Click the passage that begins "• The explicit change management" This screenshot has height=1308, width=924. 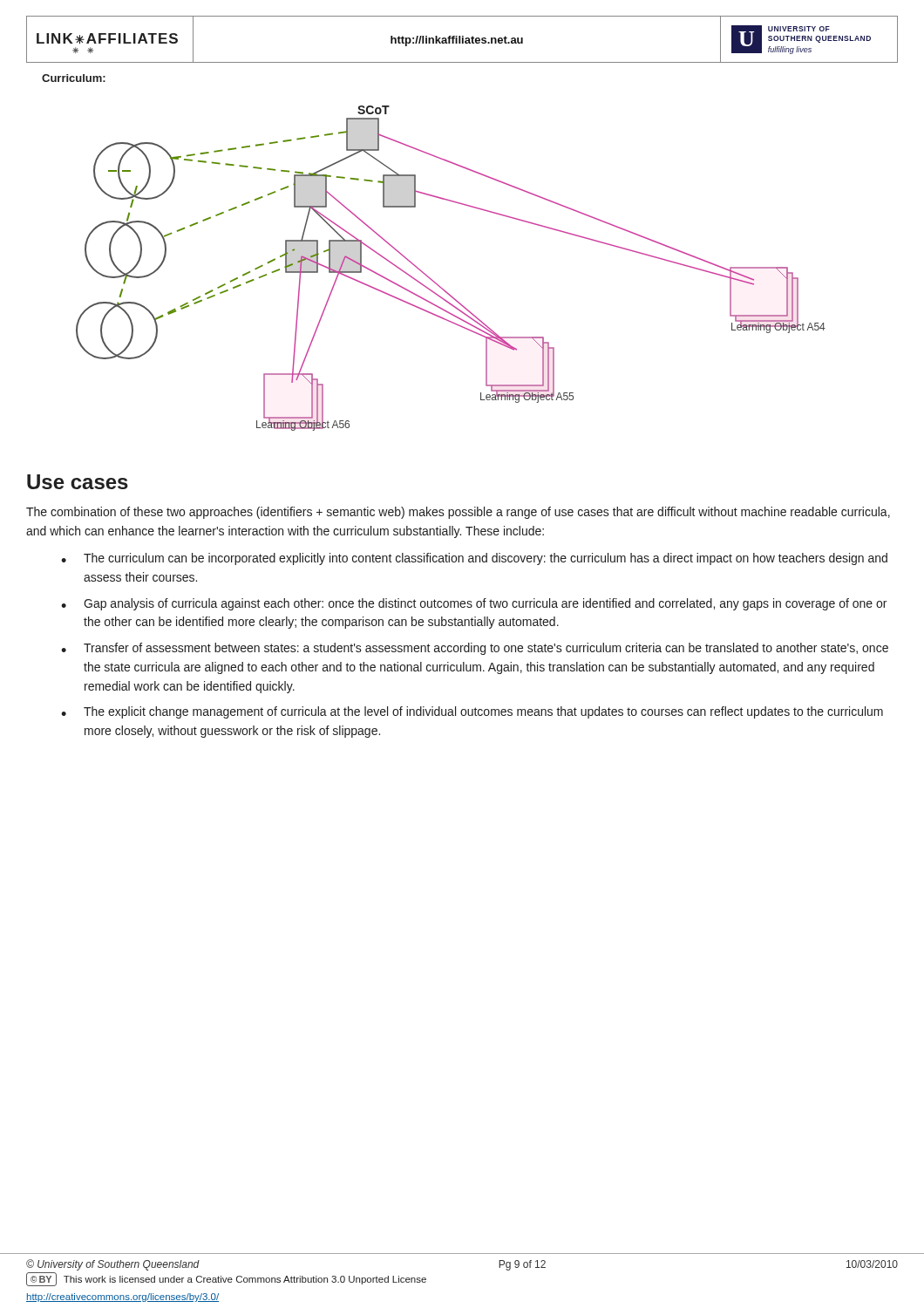[x=479, y=722]
